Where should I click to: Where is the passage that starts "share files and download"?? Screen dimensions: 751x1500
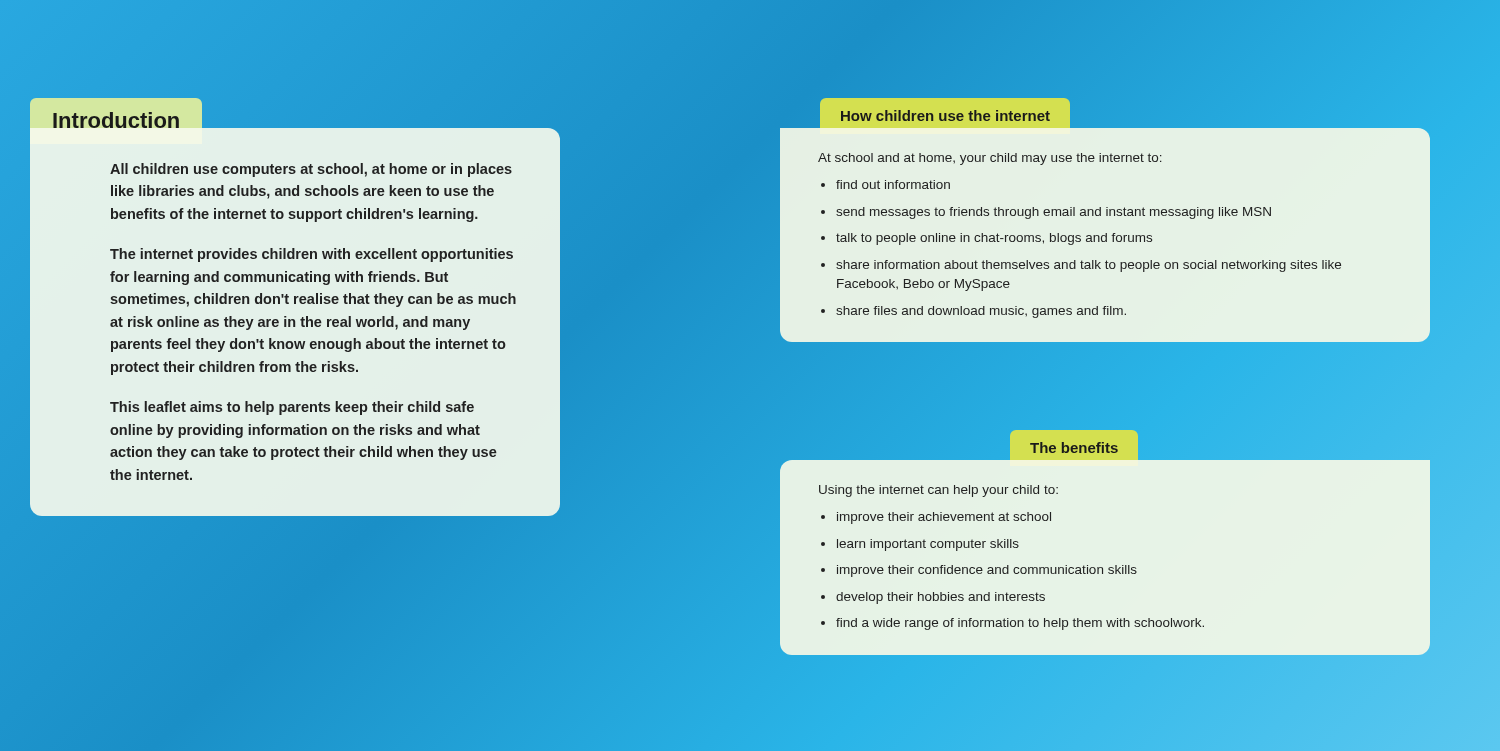point(982,310)
